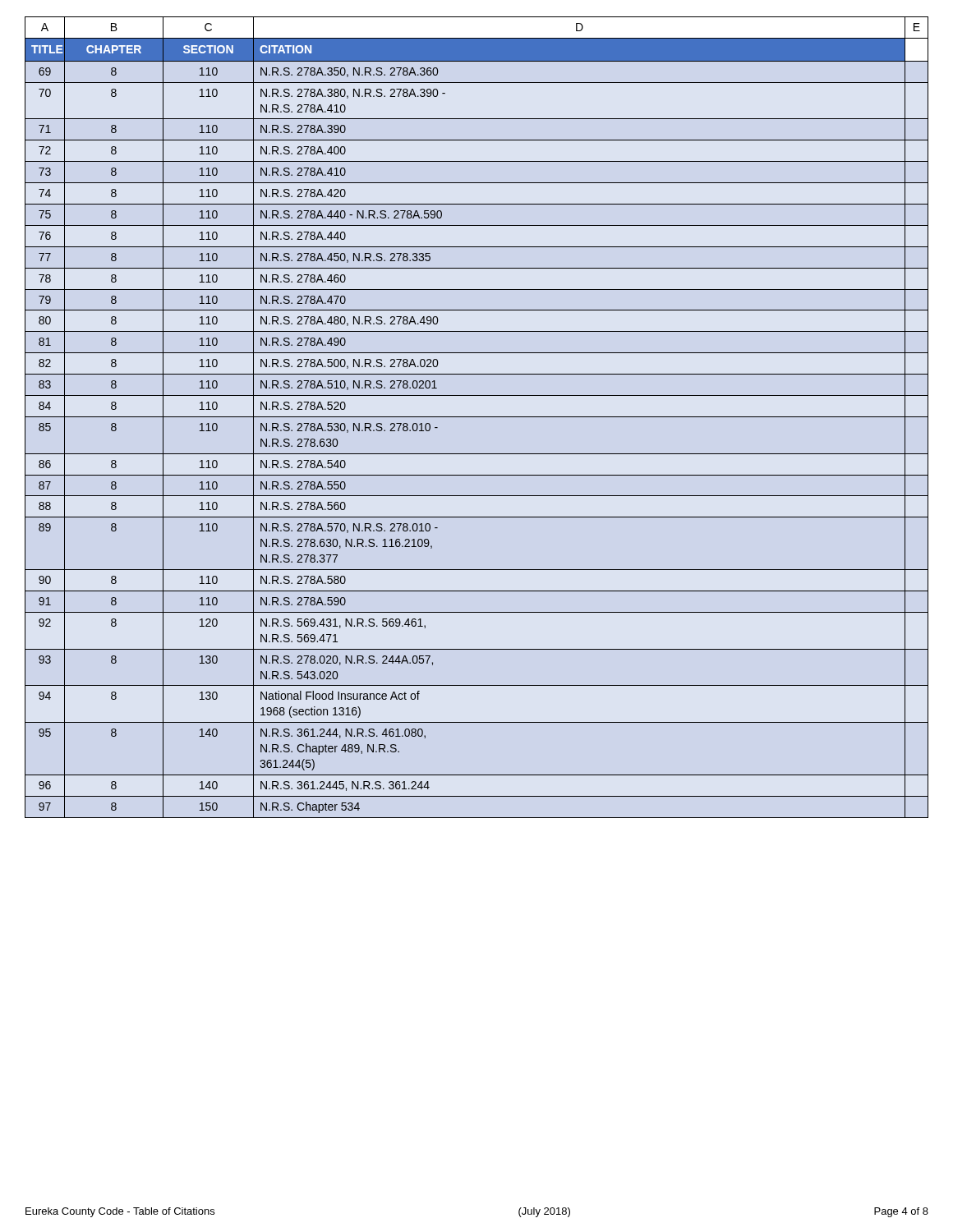
Task: Locate the table with the text "N.R.S. 278A.440"
Action: coord(476,417)
